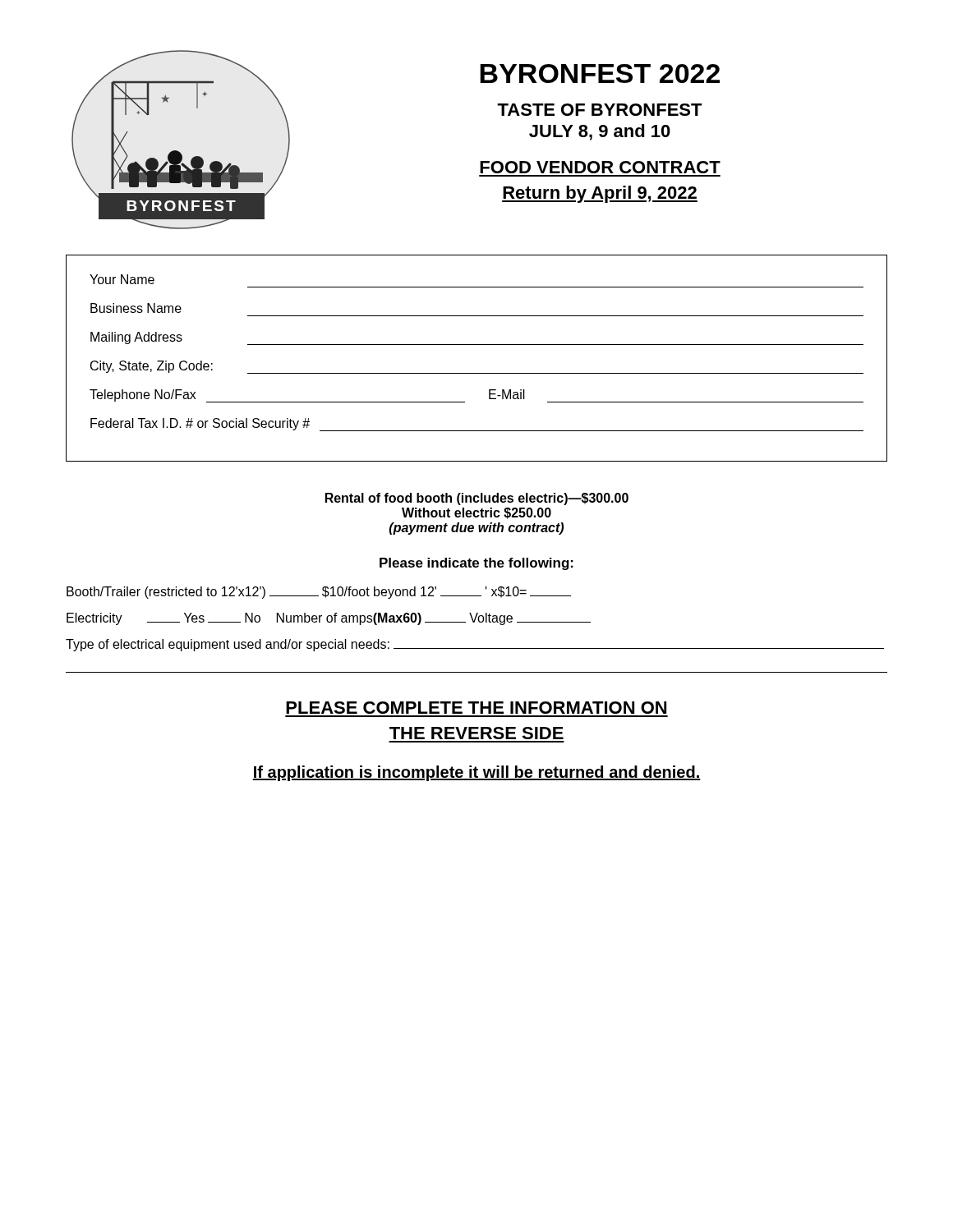
Task: Click the title
Action: (600, 73)
